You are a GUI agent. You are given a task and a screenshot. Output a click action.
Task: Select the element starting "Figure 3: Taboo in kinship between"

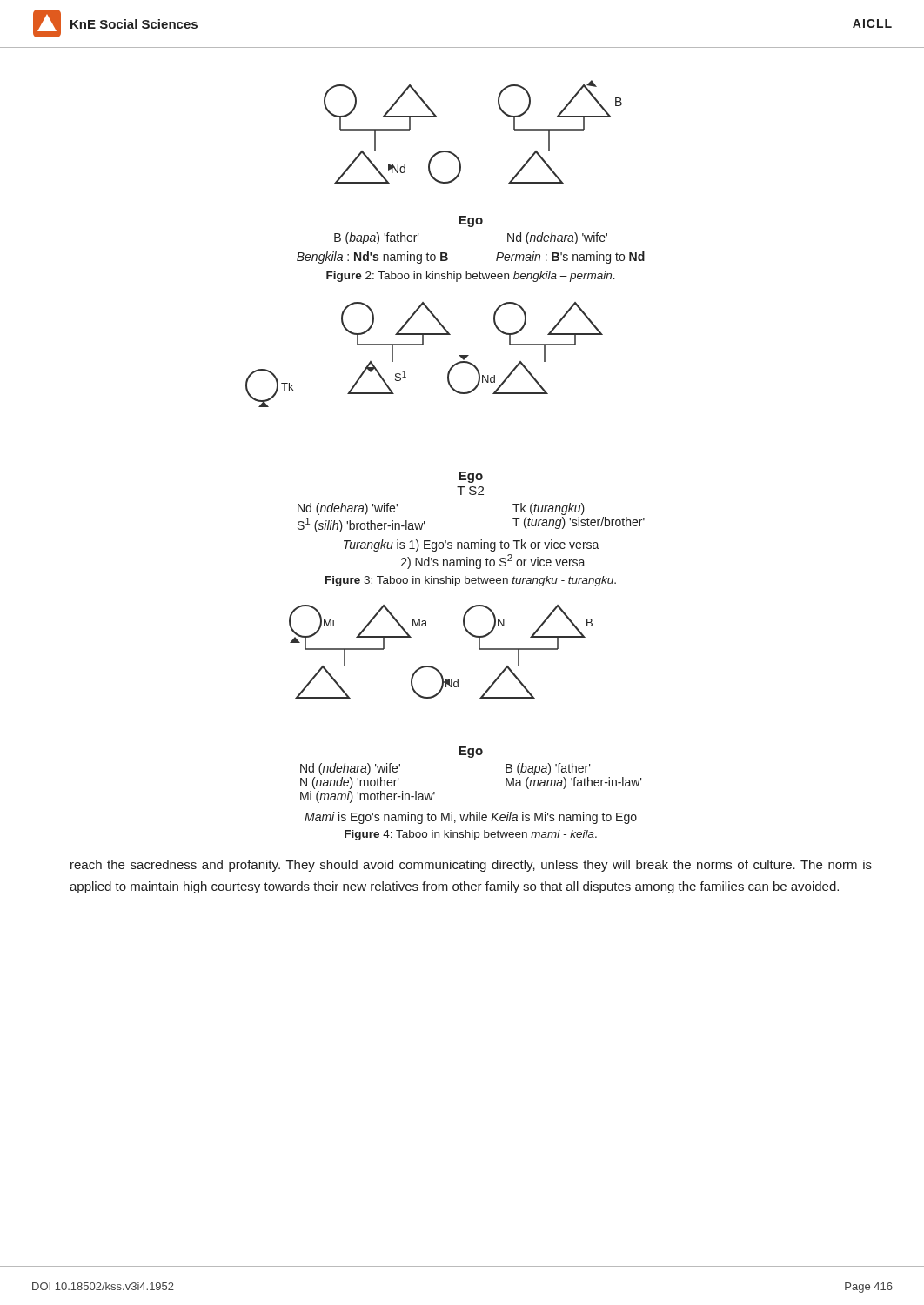click(x=471, y=580)
